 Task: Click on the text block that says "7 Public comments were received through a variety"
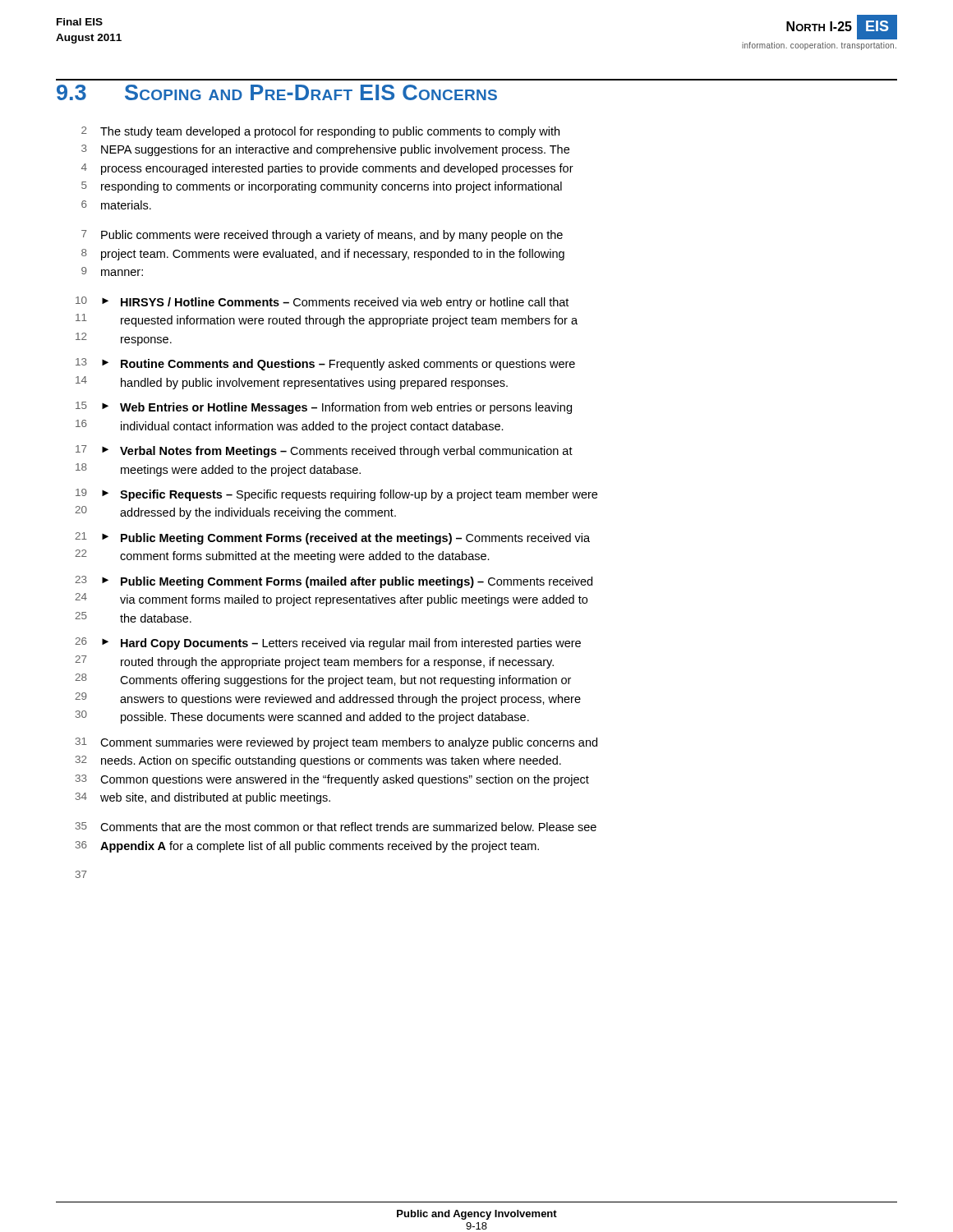click(476, 254)
